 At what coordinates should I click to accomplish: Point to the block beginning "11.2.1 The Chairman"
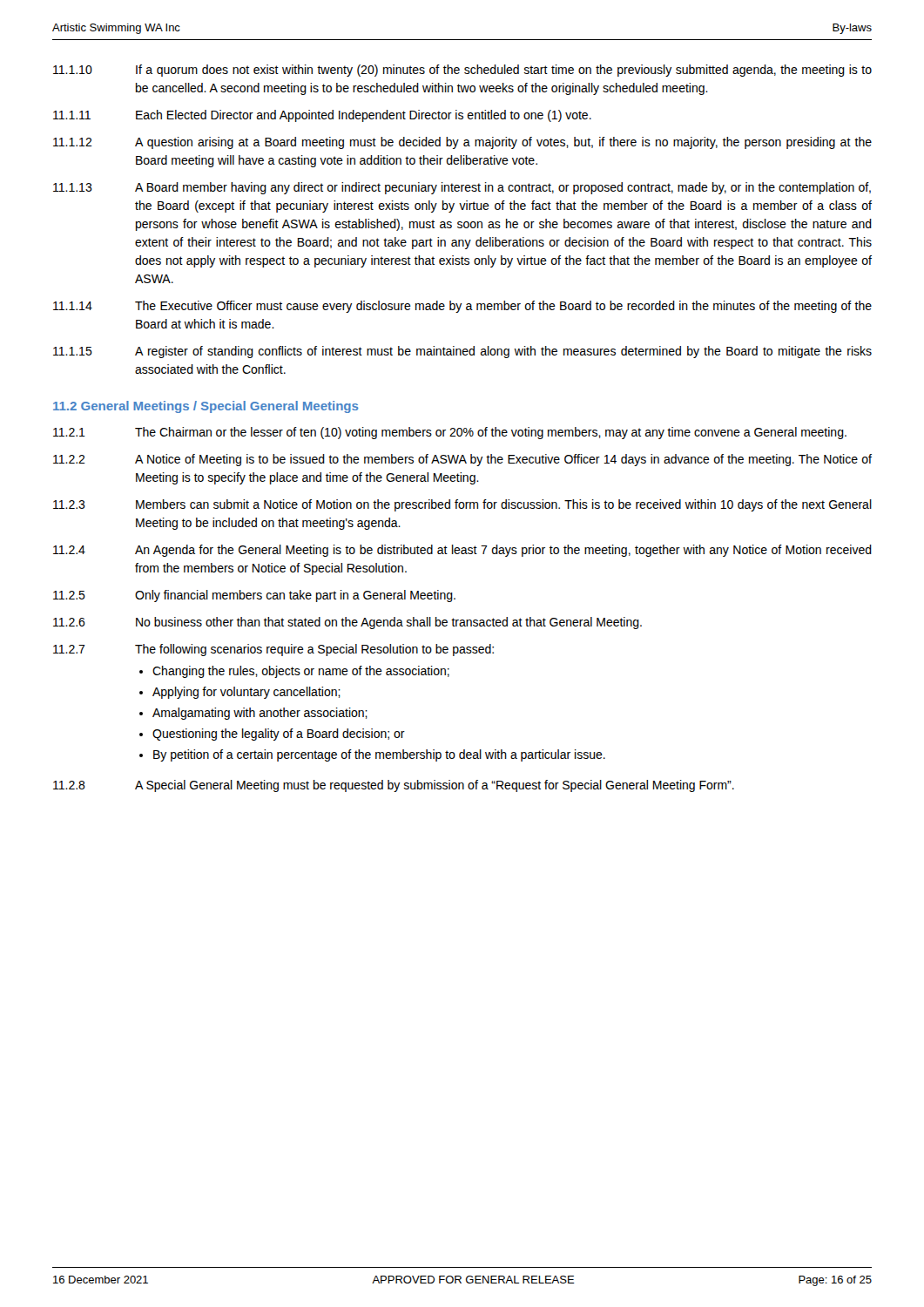(462, 433)
